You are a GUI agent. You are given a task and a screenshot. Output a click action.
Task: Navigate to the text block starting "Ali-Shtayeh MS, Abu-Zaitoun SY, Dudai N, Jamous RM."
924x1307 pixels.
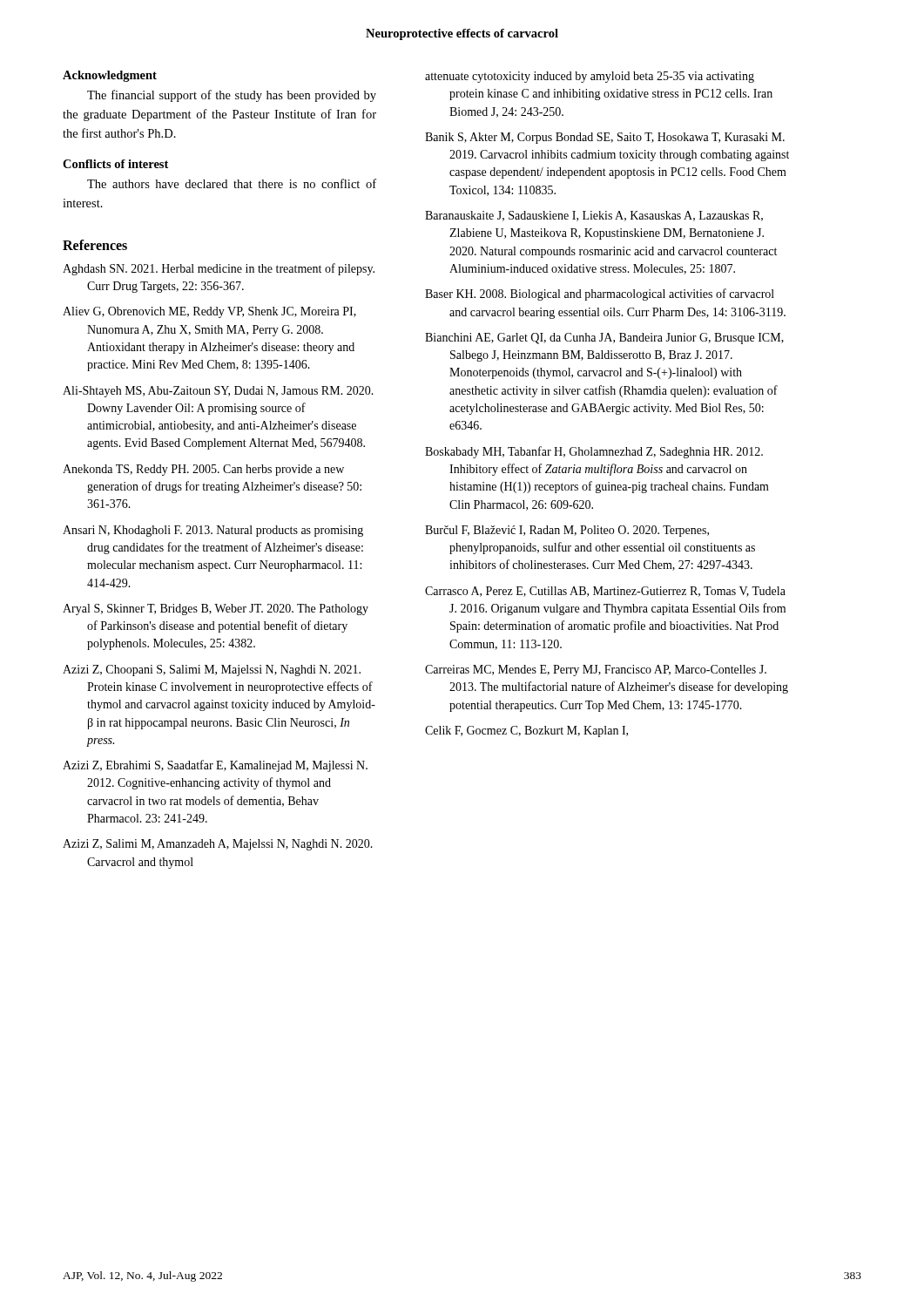pyautogui.click(x=218, y=417)
